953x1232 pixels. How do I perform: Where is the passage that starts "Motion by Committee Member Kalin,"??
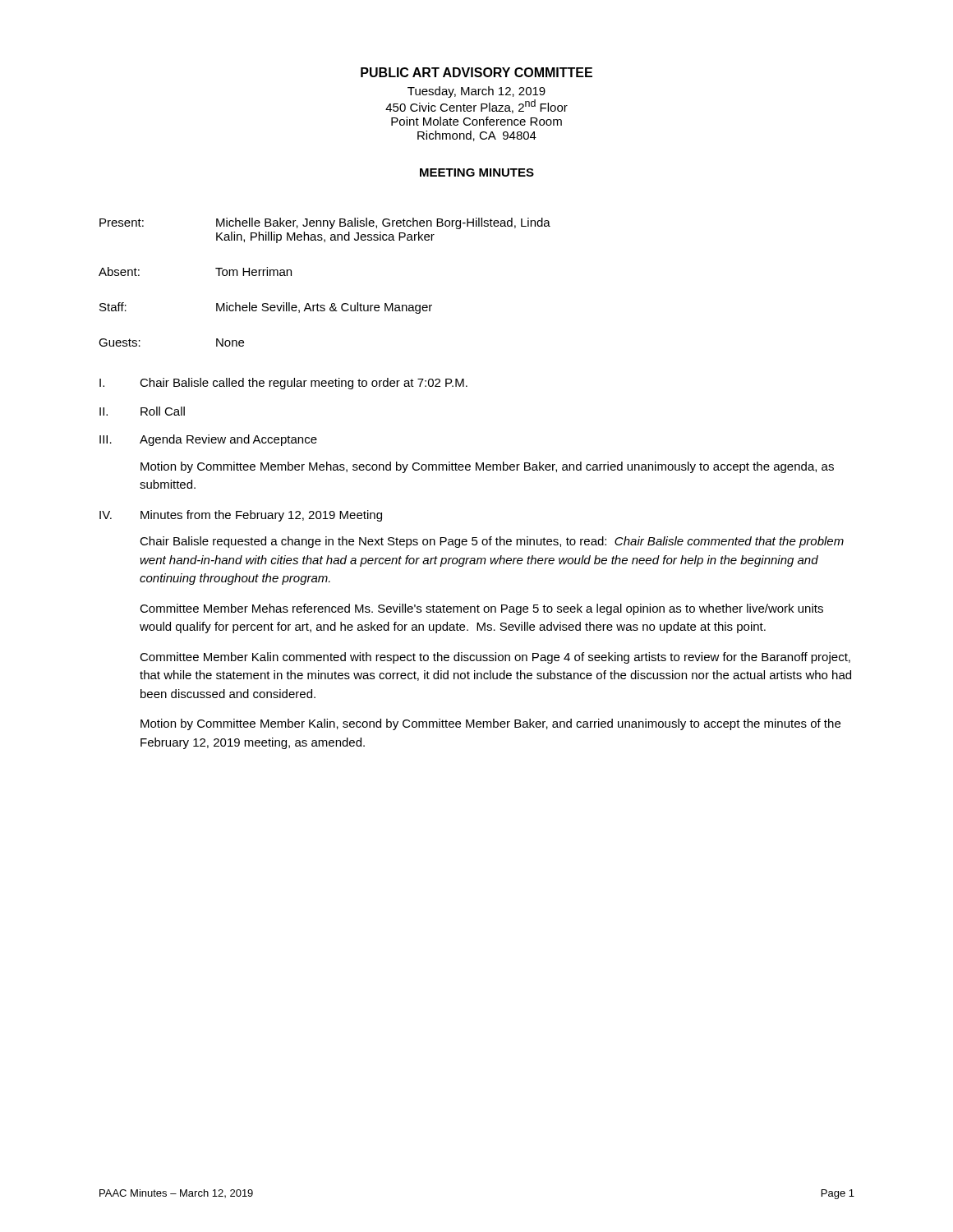(490, 732)
